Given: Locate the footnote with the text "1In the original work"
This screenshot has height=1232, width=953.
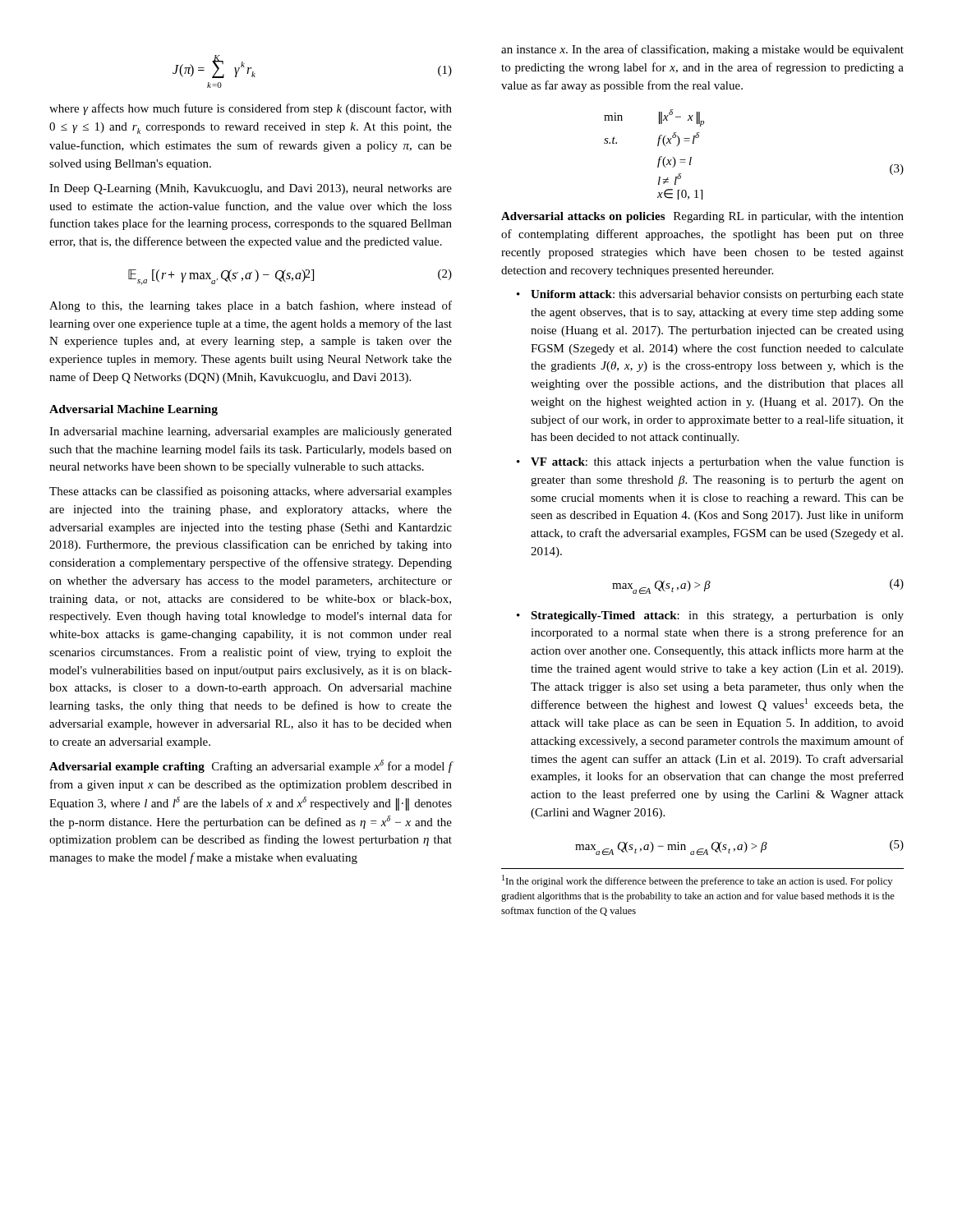Looking at the screenshot, I should coord(702,893).
